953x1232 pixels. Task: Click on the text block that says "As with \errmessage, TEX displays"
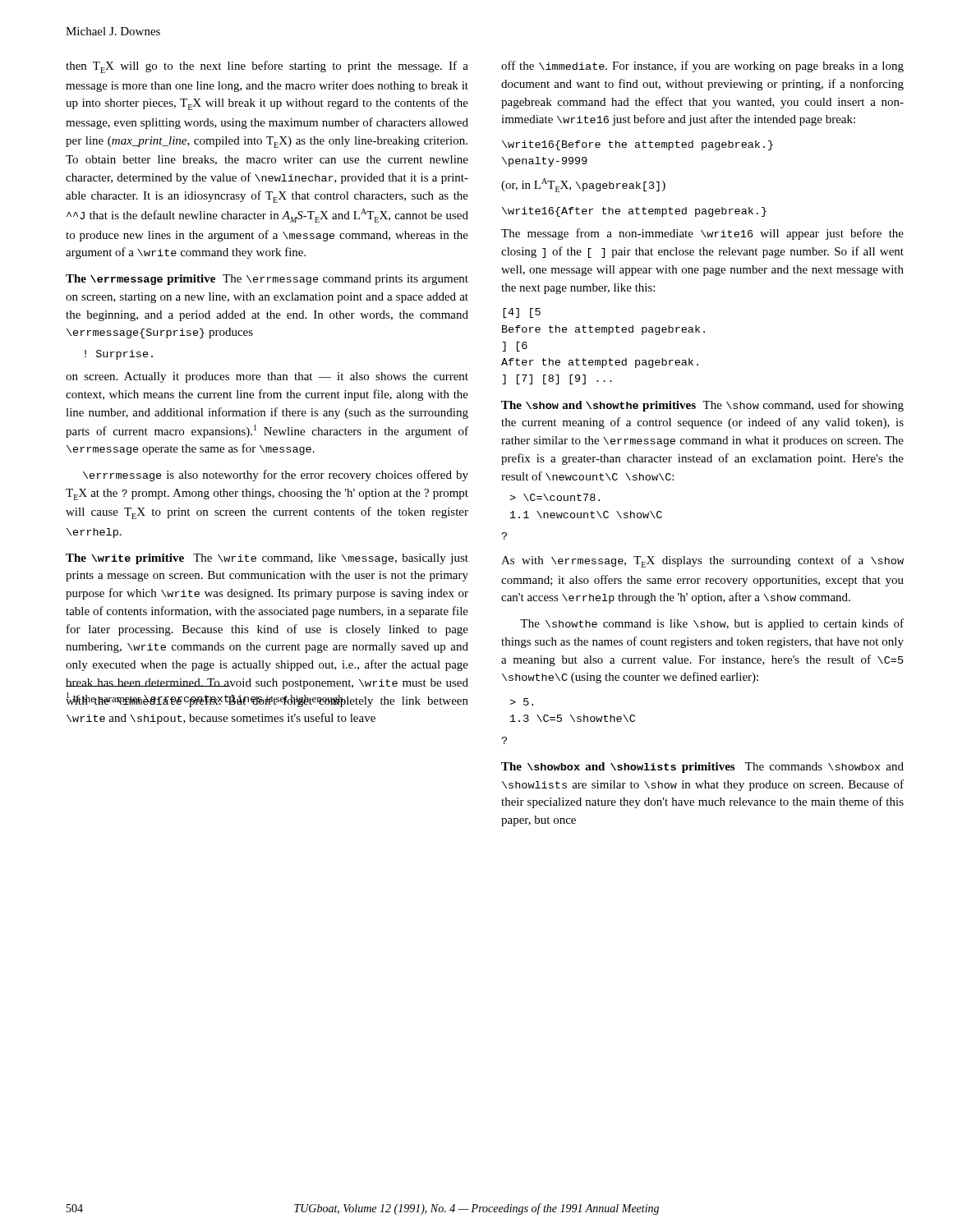point(702,579)
